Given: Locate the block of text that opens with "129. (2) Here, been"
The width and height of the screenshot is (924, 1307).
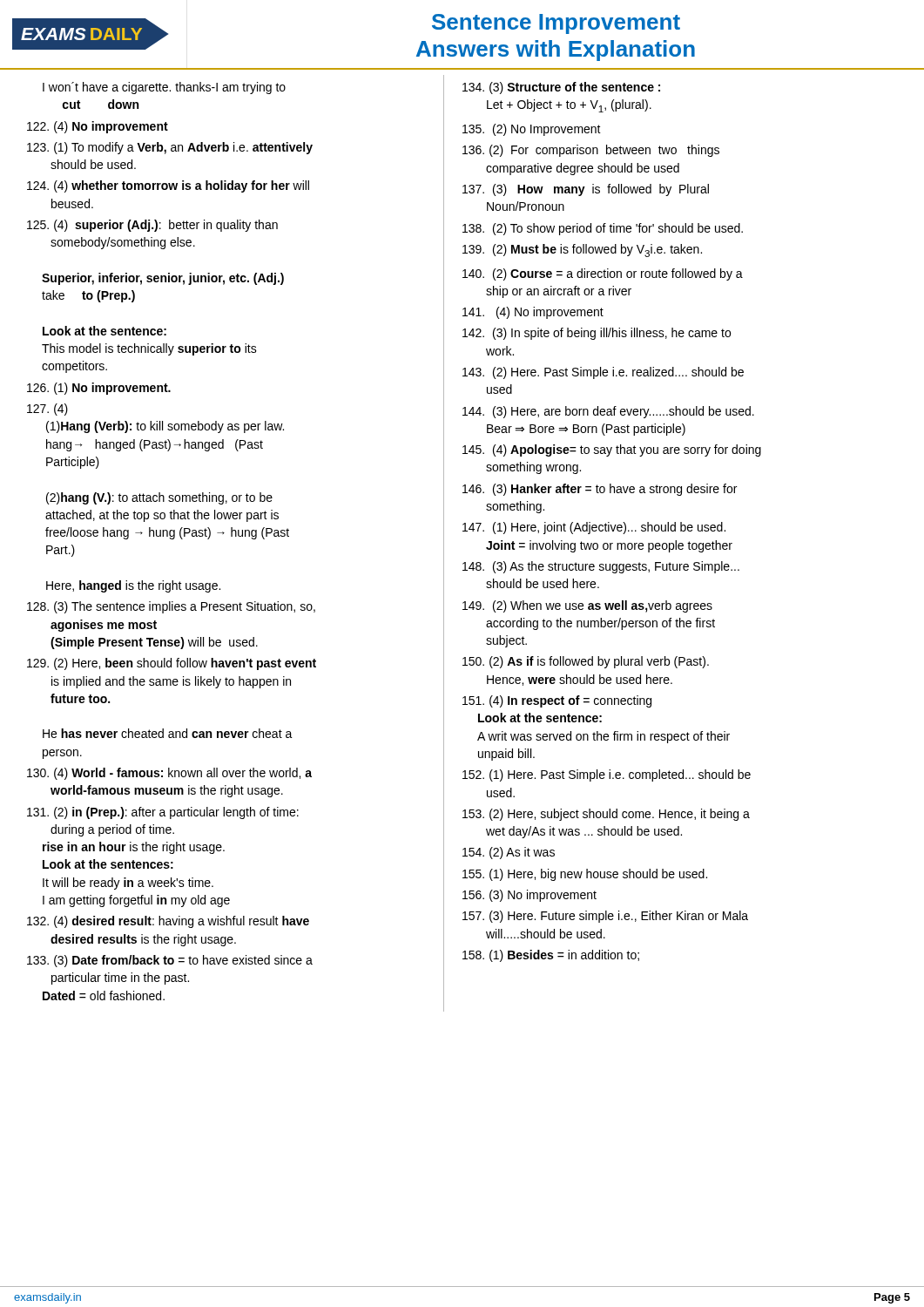Looking at the screenshot, I should click(x=172, y=664).
